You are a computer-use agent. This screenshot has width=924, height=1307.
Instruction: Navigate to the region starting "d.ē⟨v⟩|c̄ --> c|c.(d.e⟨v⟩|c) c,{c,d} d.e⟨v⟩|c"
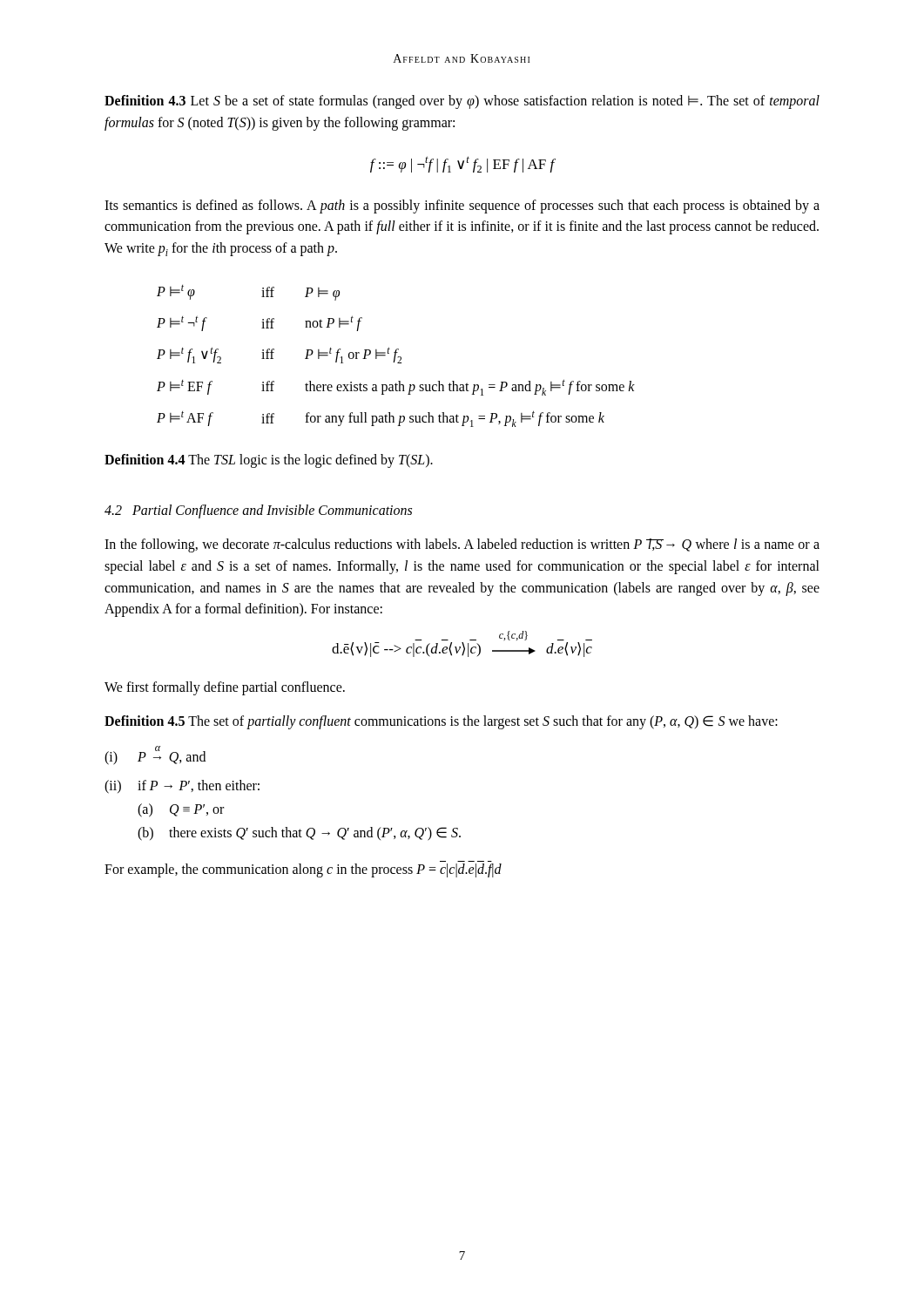tap(462, 649)
